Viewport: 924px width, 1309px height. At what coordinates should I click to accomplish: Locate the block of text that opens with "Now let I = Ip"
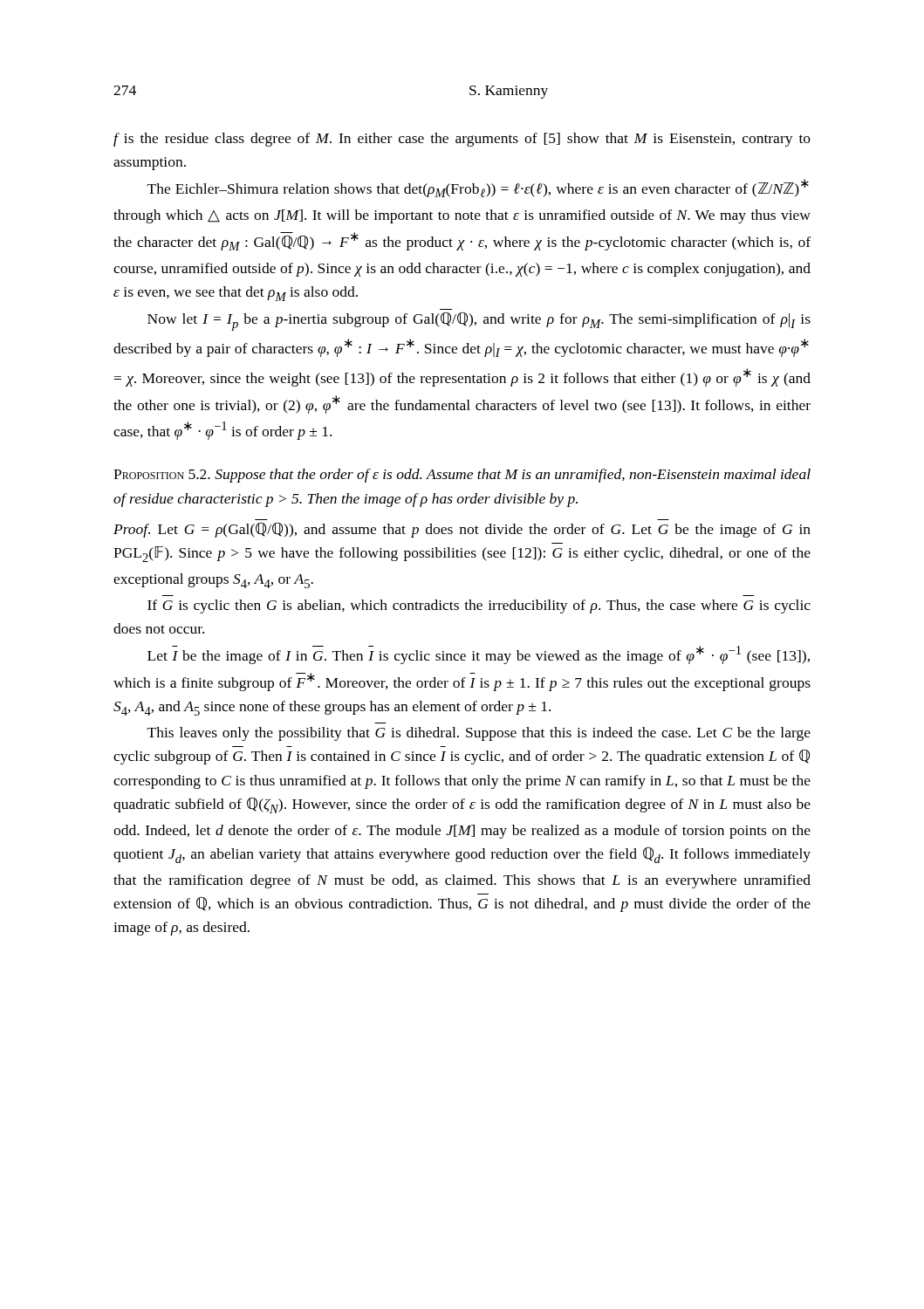[x=462, y=375]
